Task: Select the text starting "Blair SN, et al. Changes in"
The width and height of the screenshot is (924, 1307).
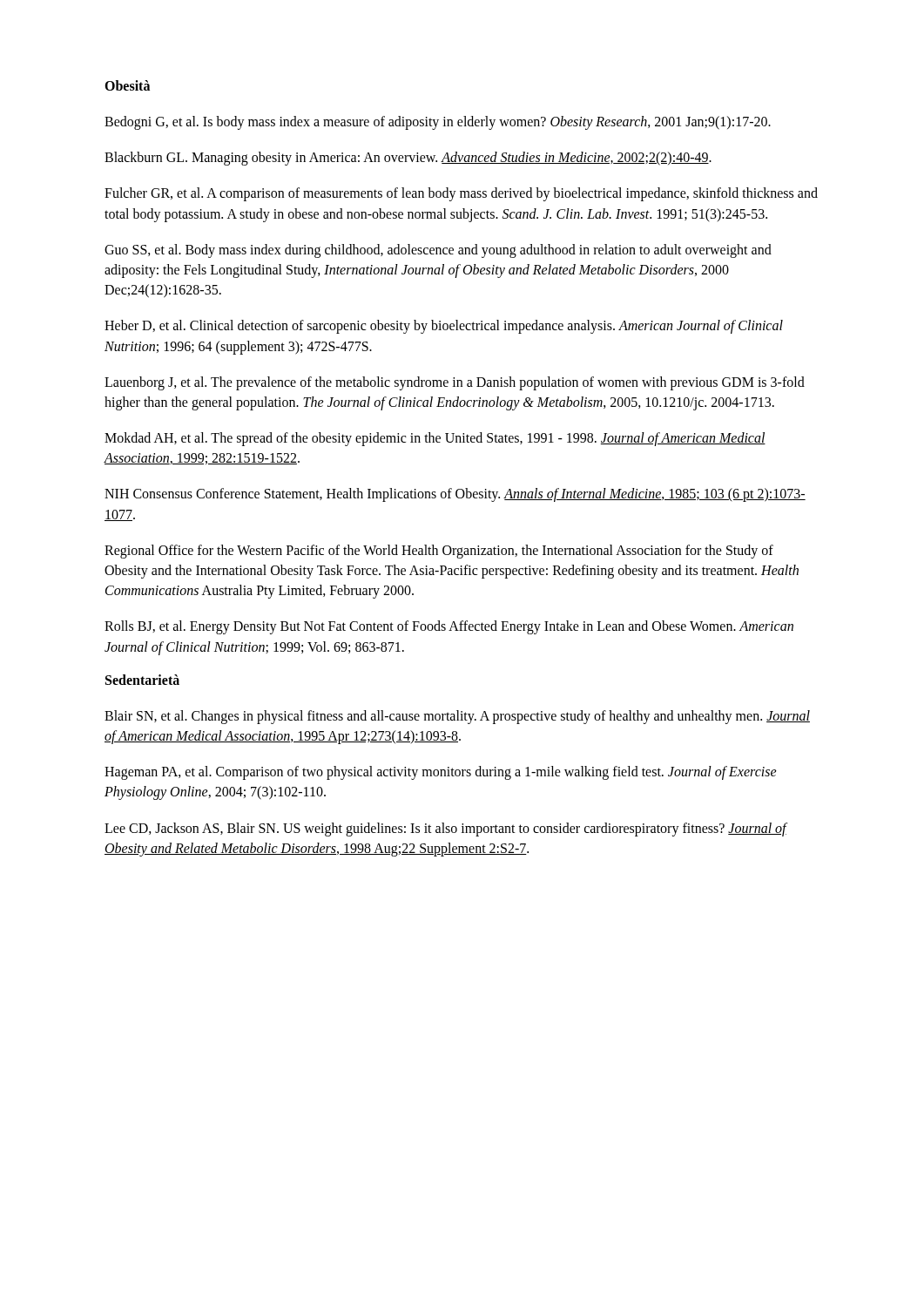Action: (x=457, y=726)
